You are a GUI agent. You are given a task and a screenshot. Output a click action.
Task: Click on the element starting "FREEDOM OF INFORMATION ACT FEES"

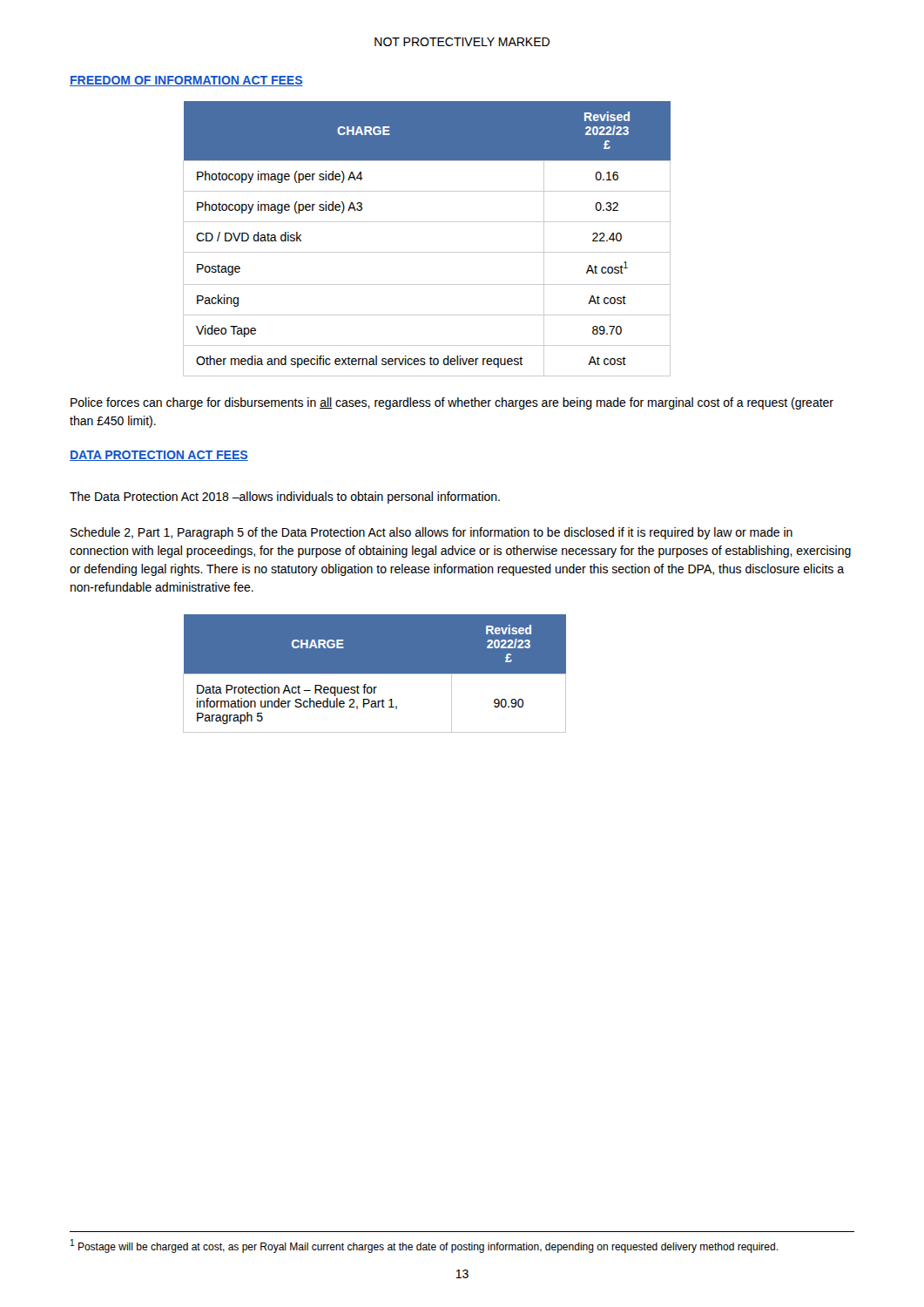click(x=186, y=80)
